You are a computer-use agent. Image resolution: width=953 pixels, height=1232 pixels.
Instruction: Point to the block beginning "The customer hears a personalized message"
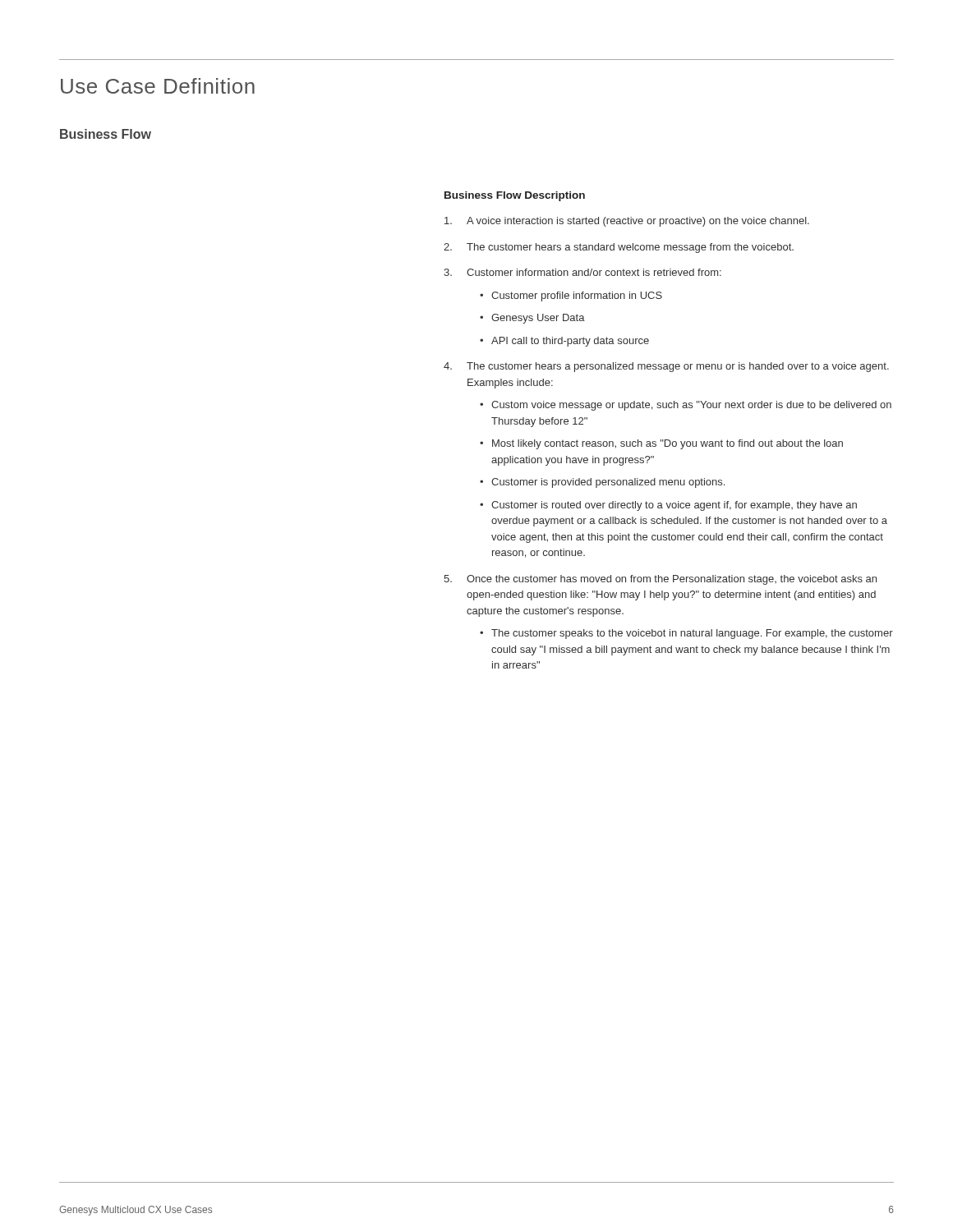point(680,460)
